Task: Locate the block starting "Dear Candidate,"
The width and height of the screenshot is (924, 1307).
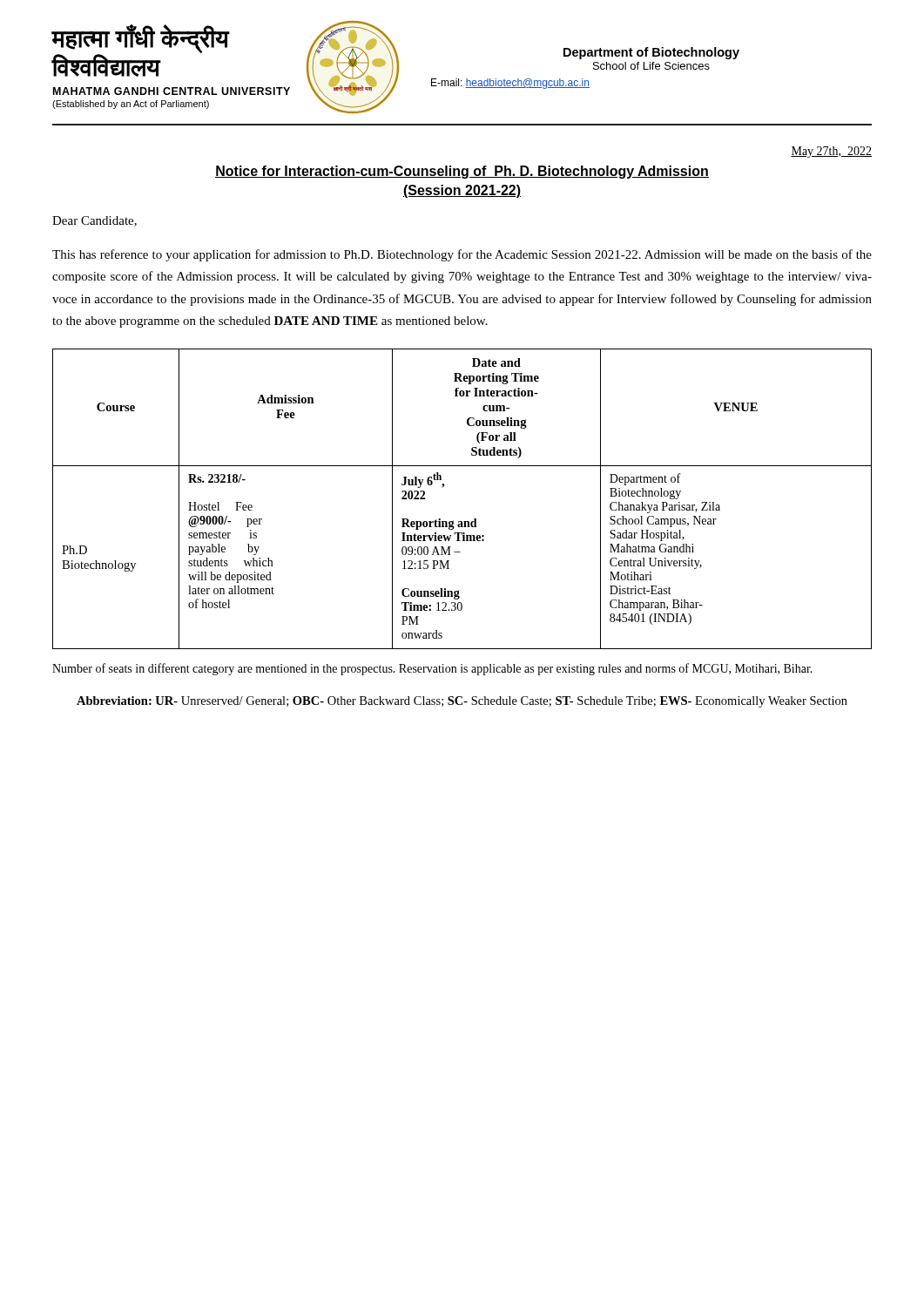Action: pyautogui.click(x=95, y=220)
